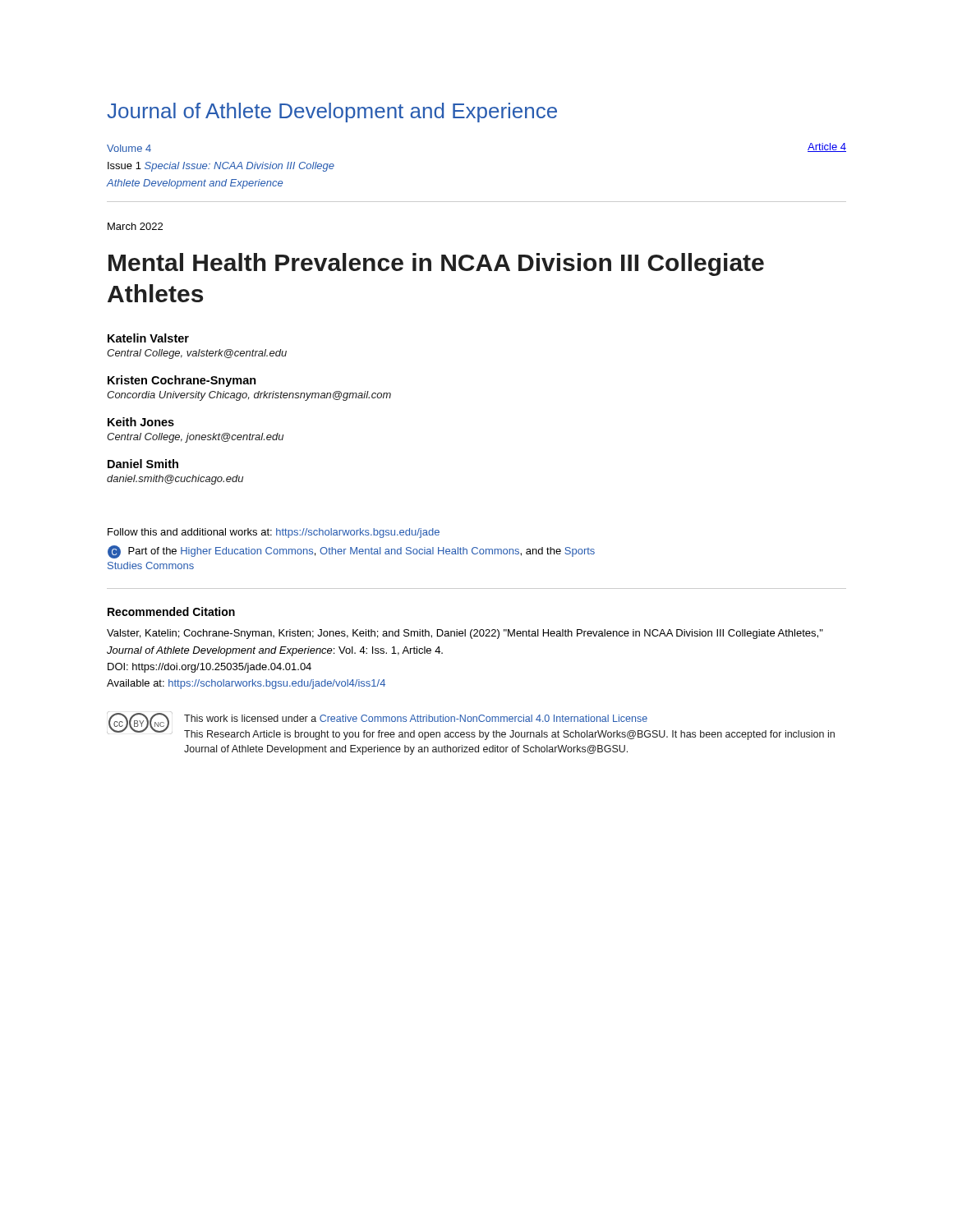Find the text block starting "Follow this and additional"
The image size is (953, 1232).
(x=274, y=533)
